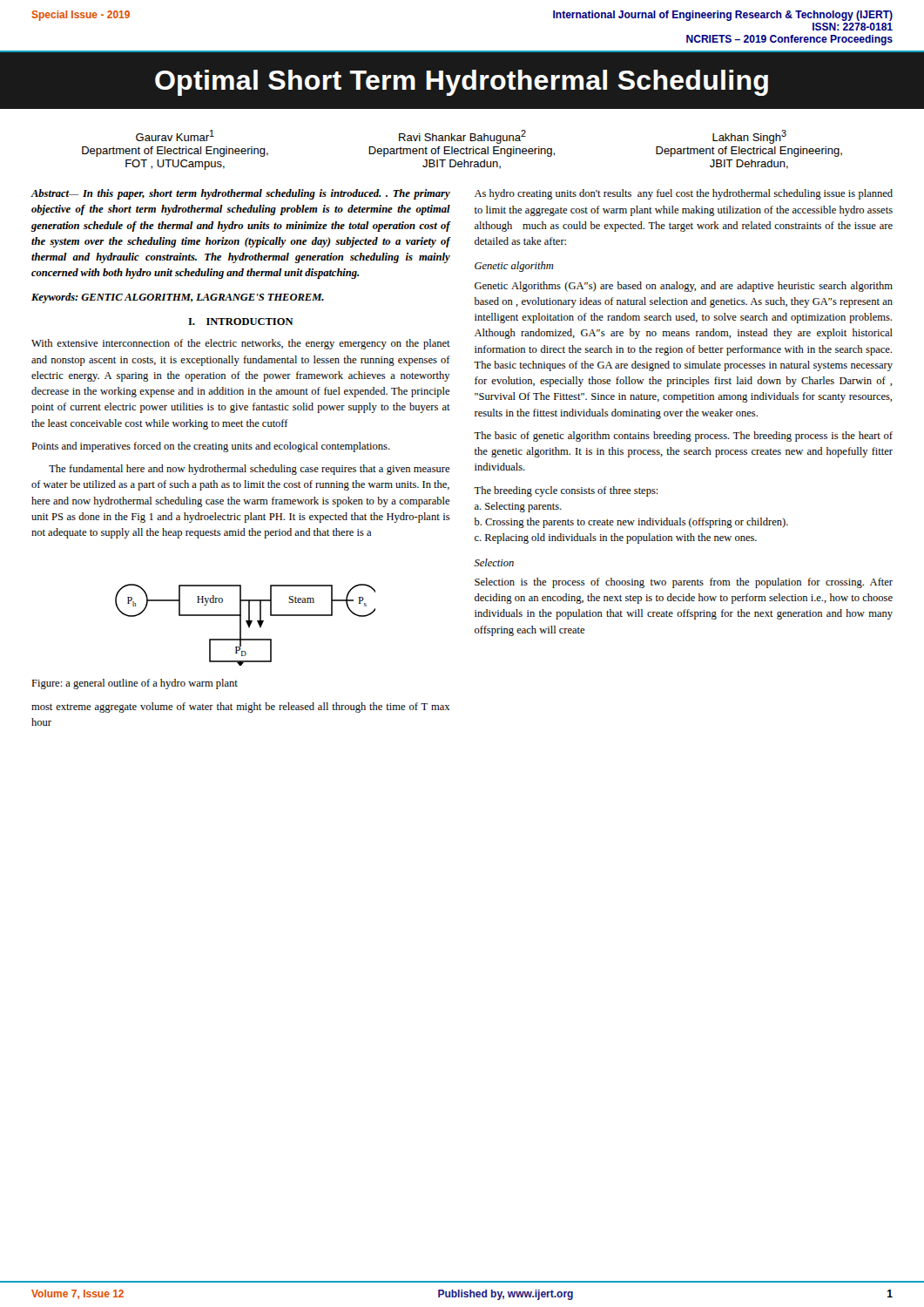Click on the text block that reads "The breeding cycle consists of three"
This screenshot has width=924, height=1307.
[631, 514]
